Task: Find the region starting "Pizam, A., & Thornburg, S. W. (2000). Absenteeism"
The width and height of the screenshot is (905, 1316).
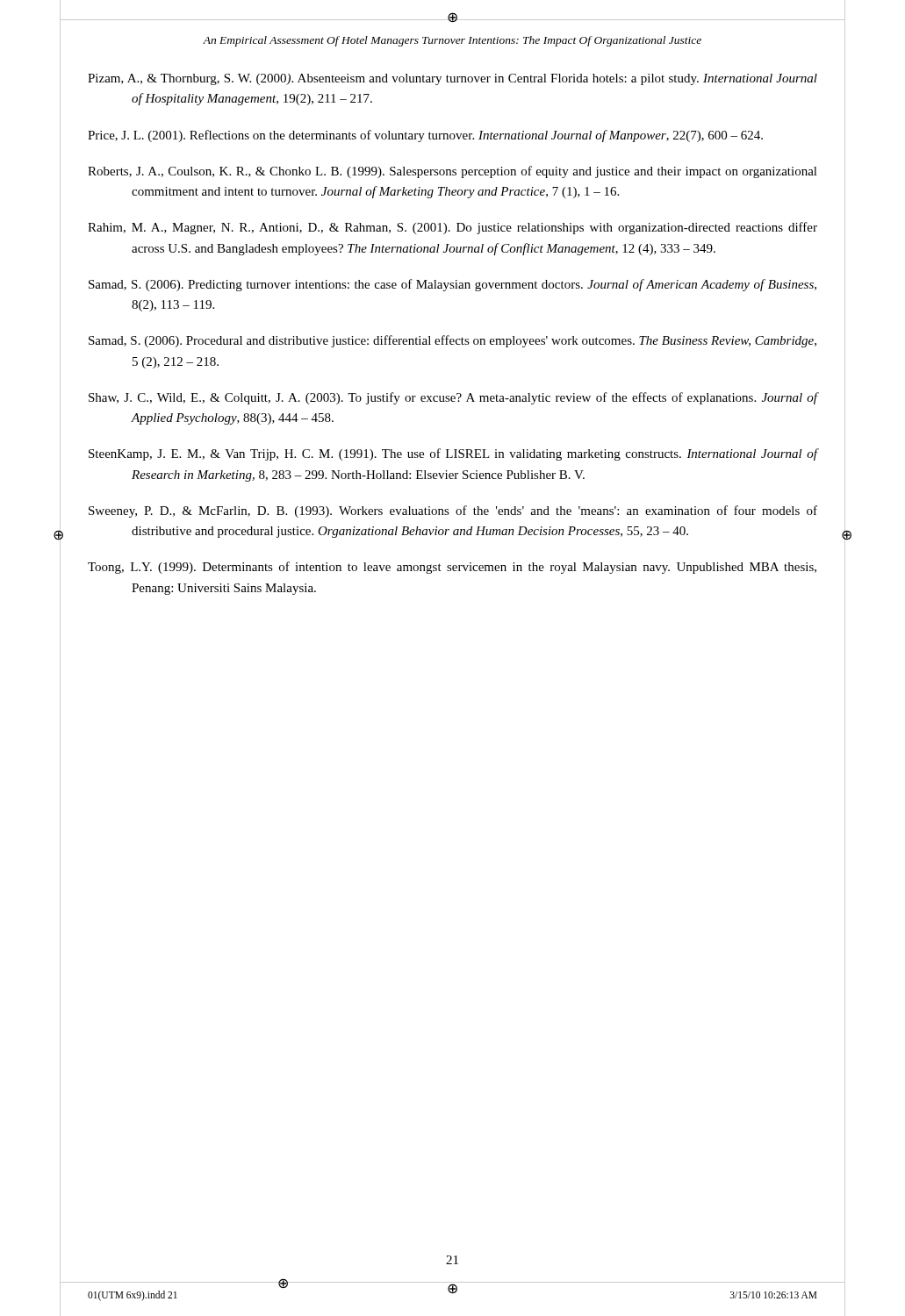Action: pyautogui.click(x=452, y=88)
